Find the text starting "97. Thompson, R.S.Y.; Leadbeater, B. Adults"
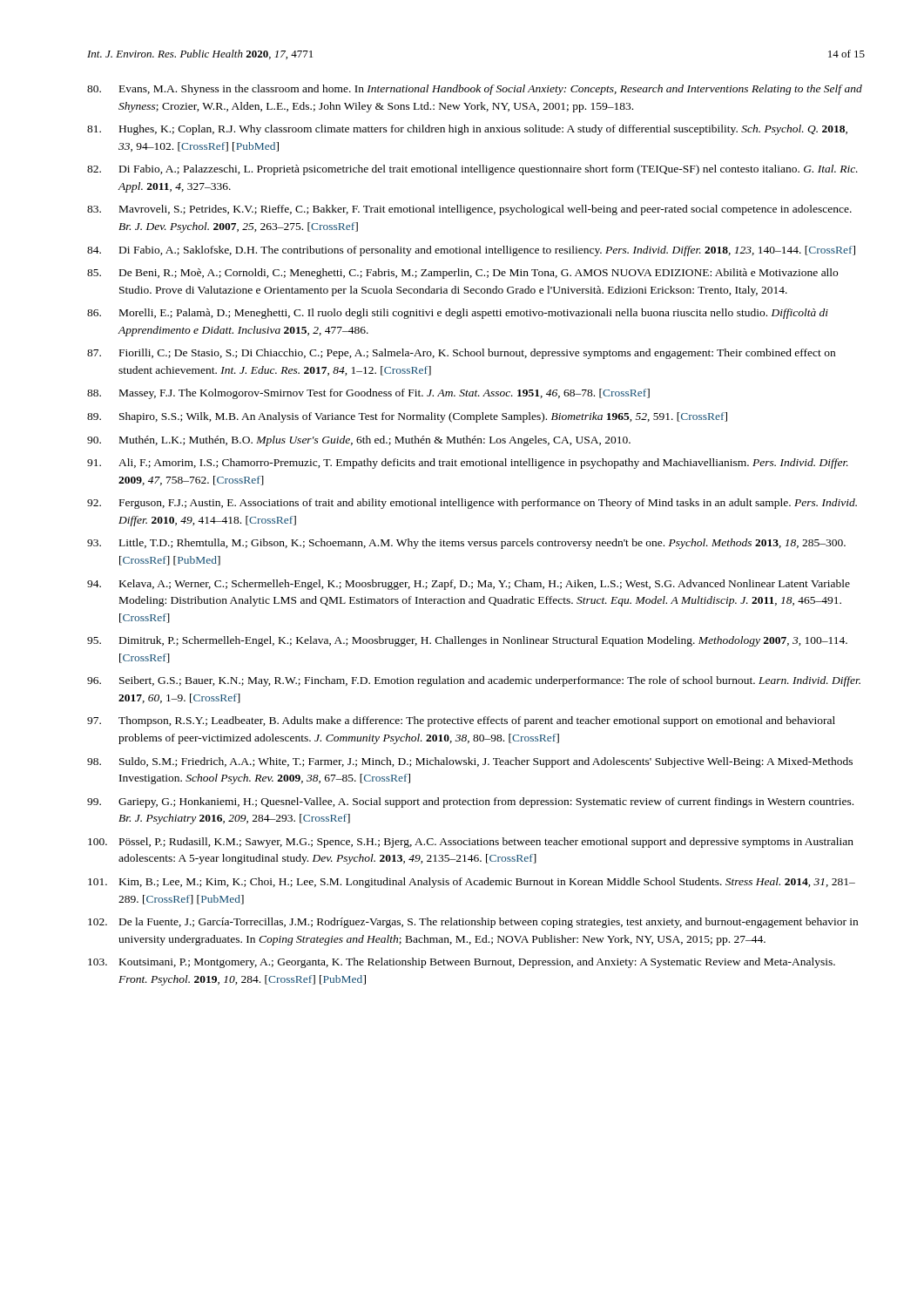The width and height of the screenshot is (924, 1307). [x=476, y=729]
